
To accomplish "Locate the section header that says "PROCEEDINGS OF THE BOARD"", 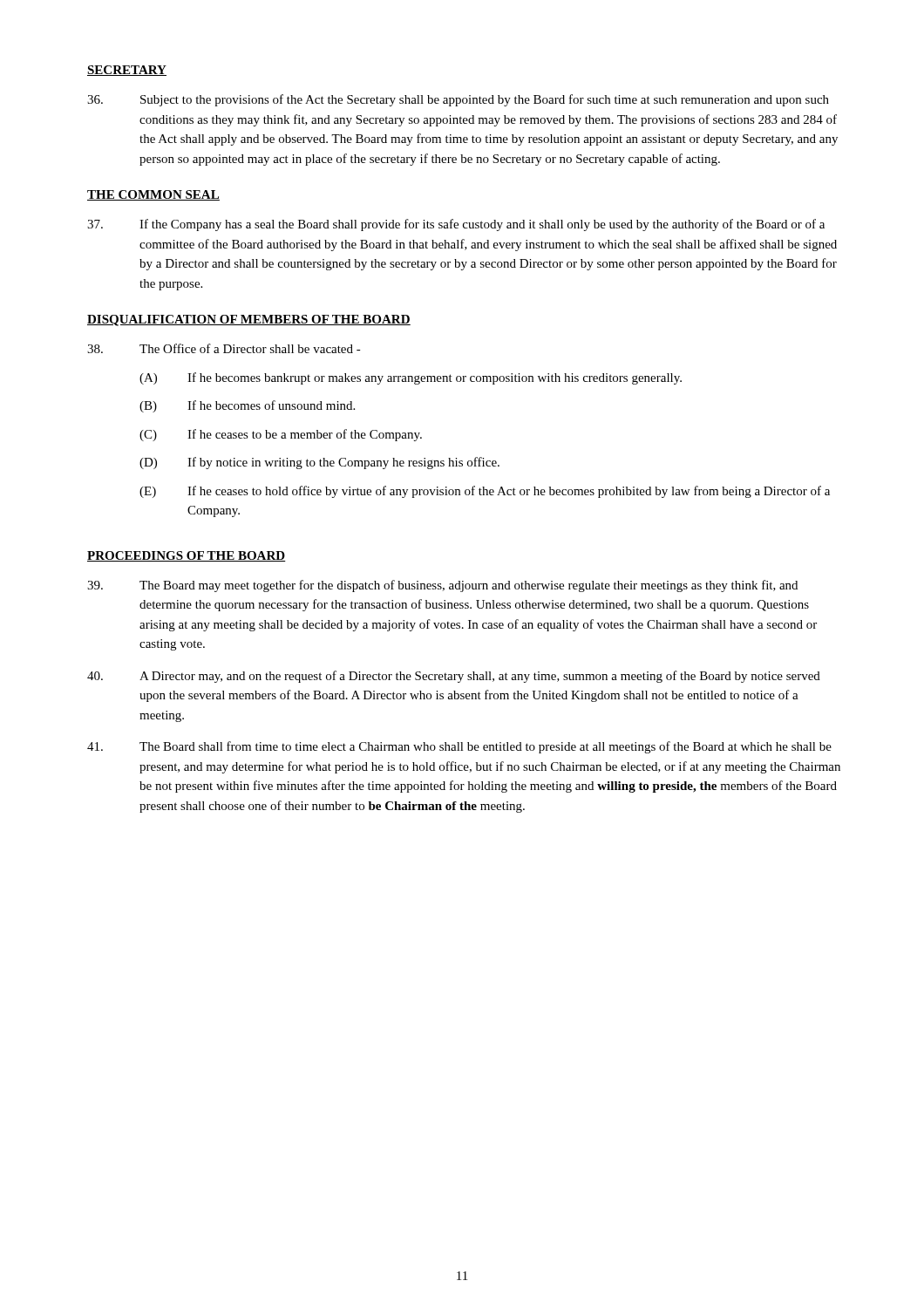I will pos(187,556).
